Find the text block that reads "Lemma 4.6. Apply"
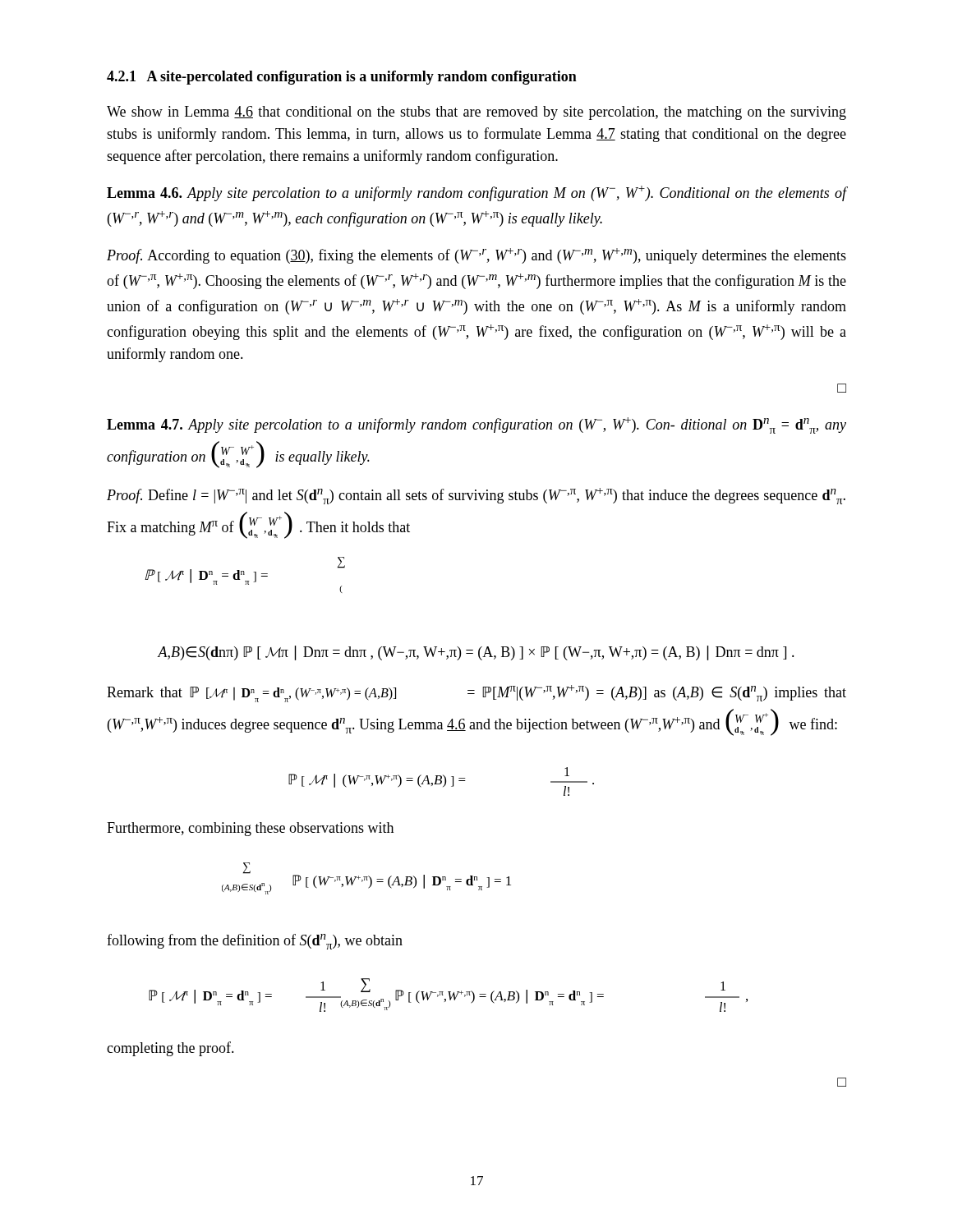Viewport: 953px width, 1232px height. 476,204
